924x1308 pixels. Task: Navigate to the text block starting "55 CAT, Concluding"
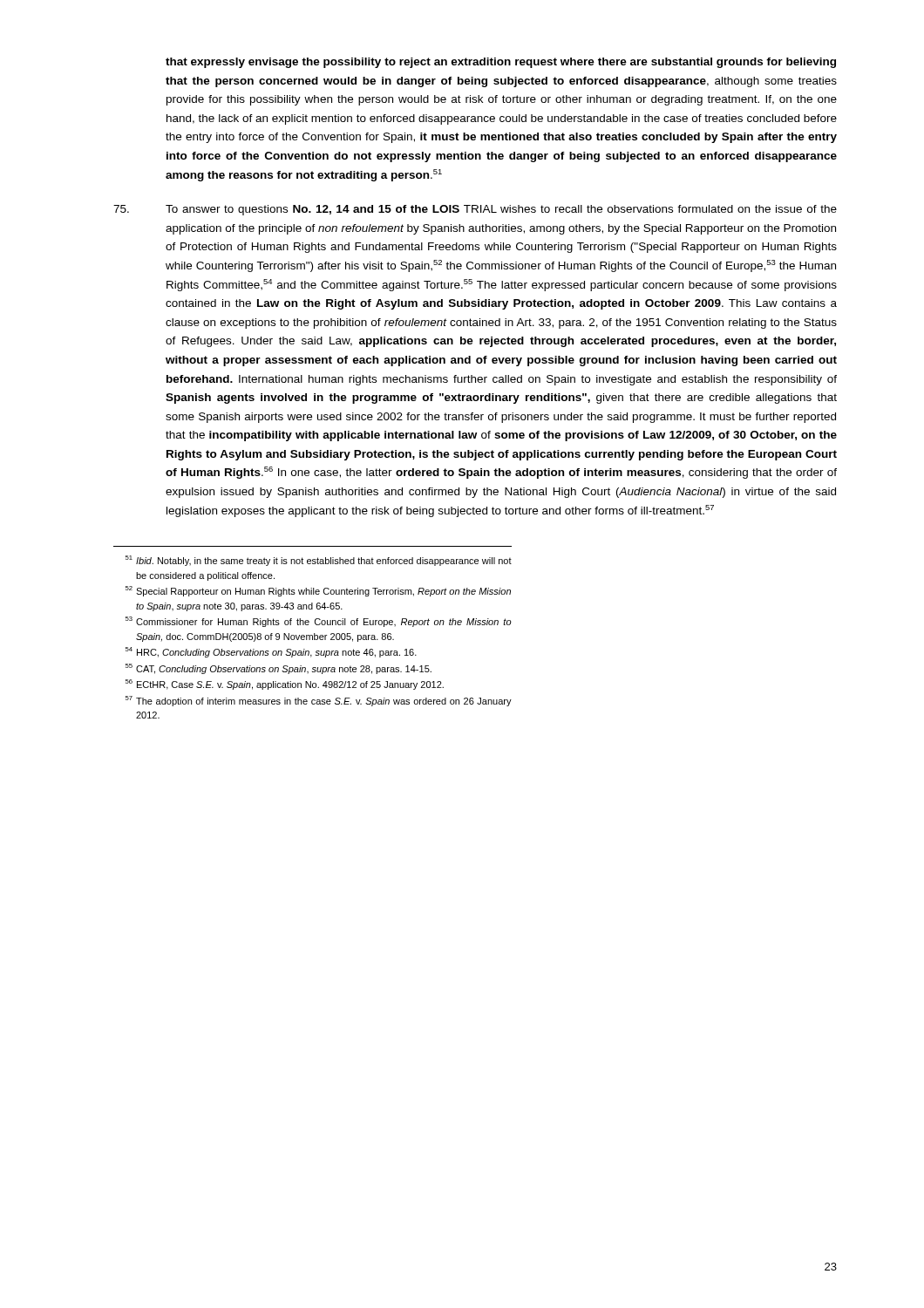click(x=312, y=669)
